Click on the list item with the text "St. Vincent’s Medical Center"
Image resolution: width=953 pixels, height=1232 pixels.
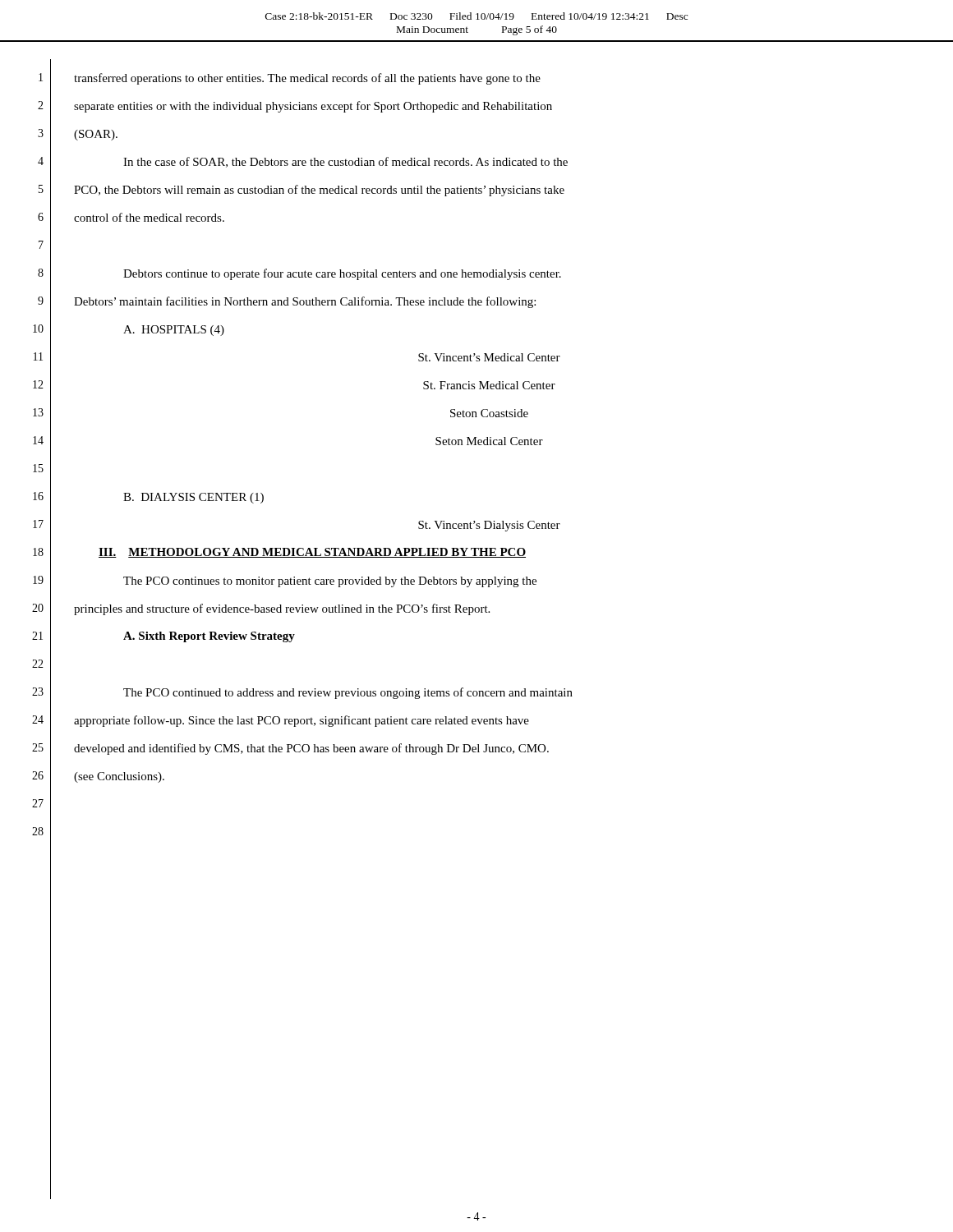(489, 357)
